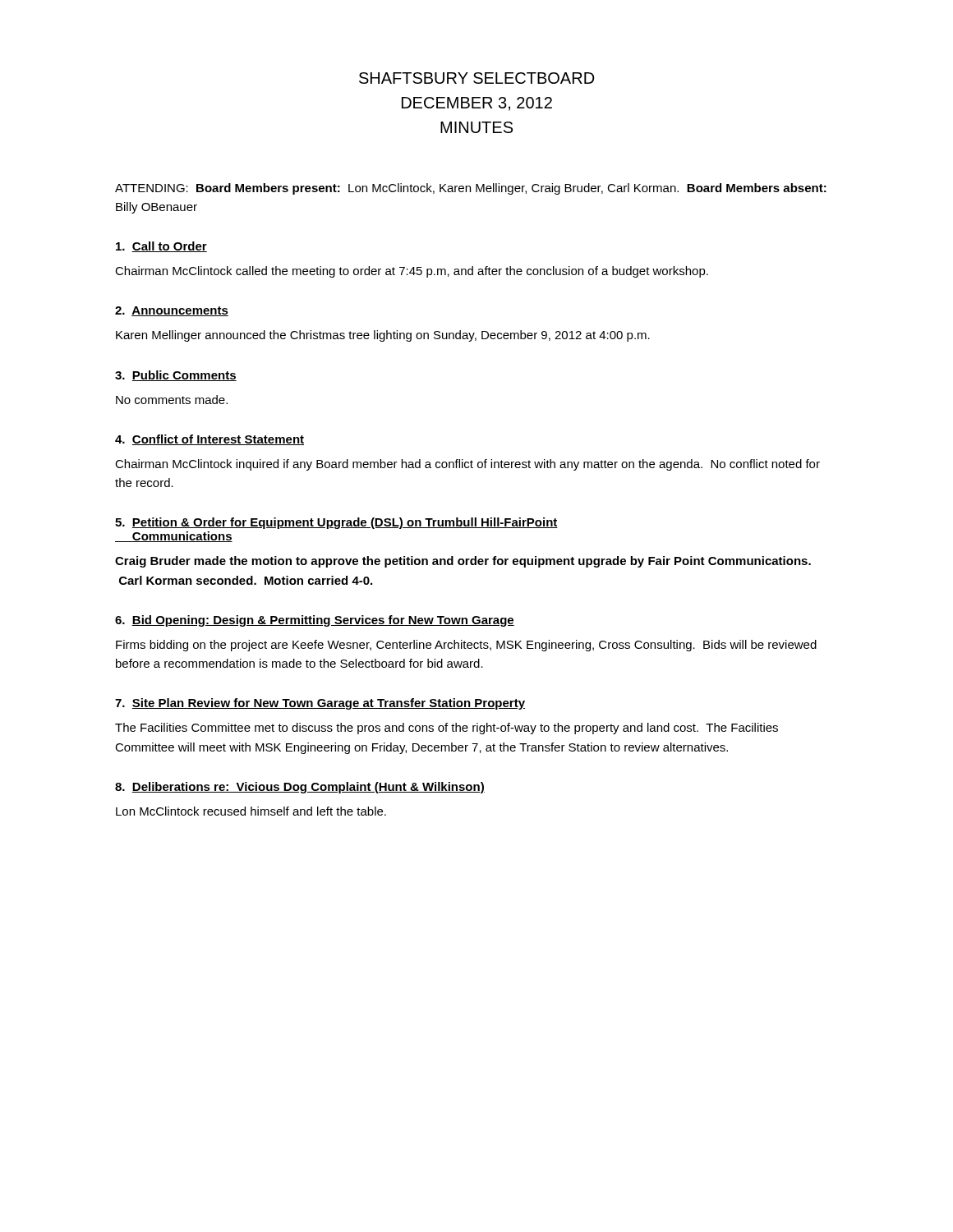Find the section header on this page that starts "5. Petition & Order for Equipment"
This screenshot has width=953, height=1232.
click(336, 529)
